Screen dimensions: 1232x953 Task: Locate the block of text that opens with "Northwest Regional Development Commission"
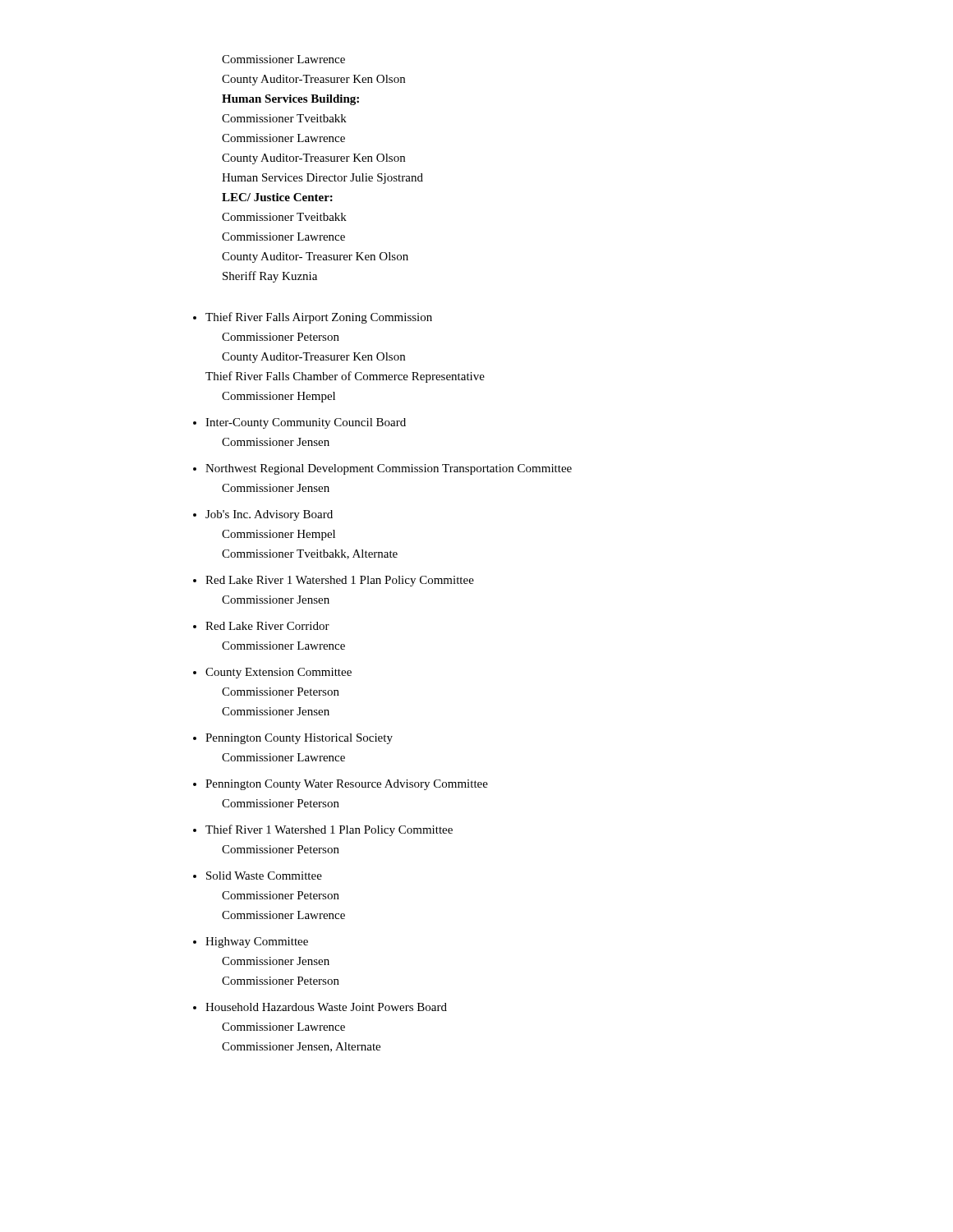click(485, 480)
